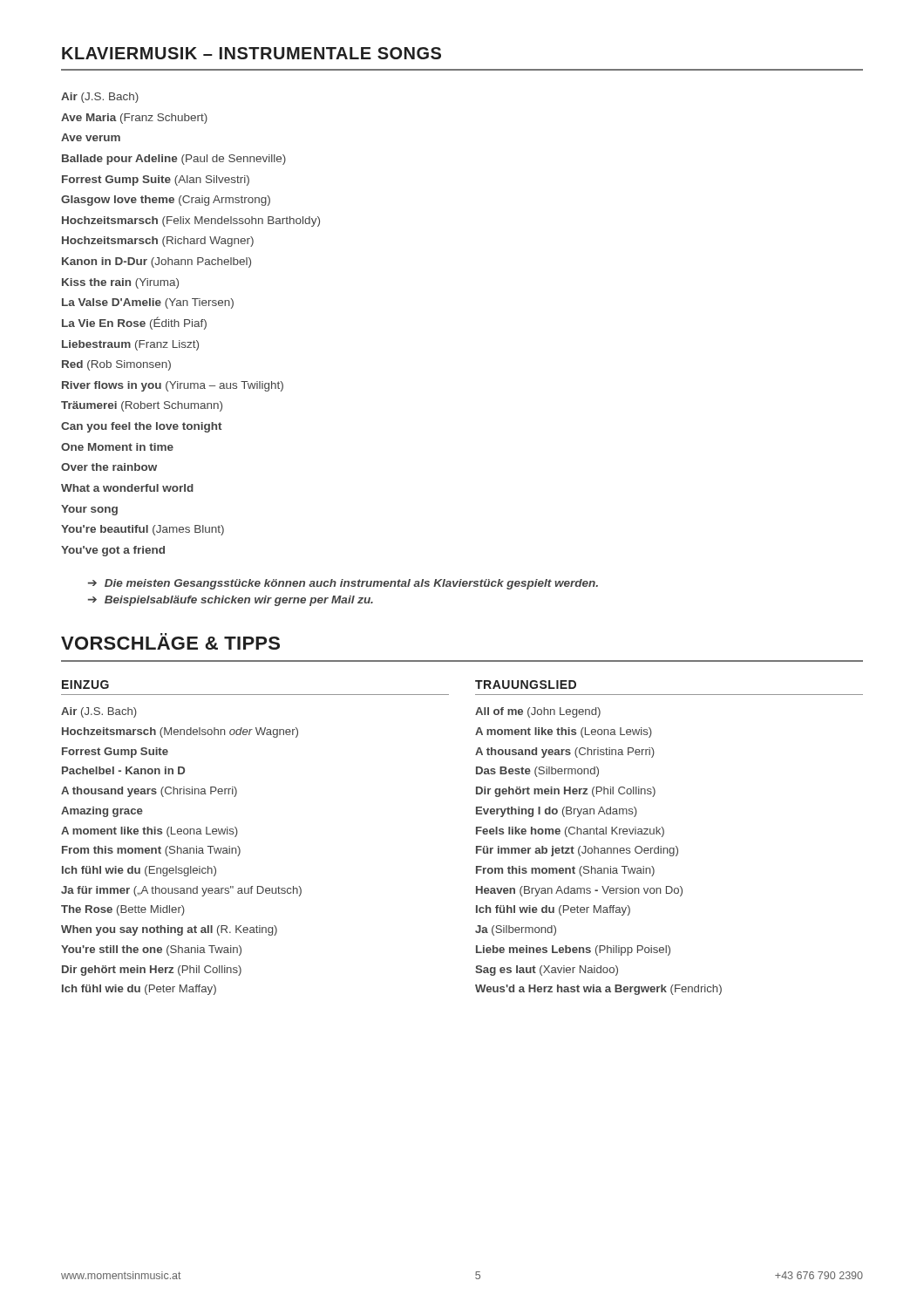Image resolution: width=924 pixels, height=1308 pixels.
Task: Point to the block beginning "➔ Die meisten Gesangsstücke"
Action: pos(475,591)
